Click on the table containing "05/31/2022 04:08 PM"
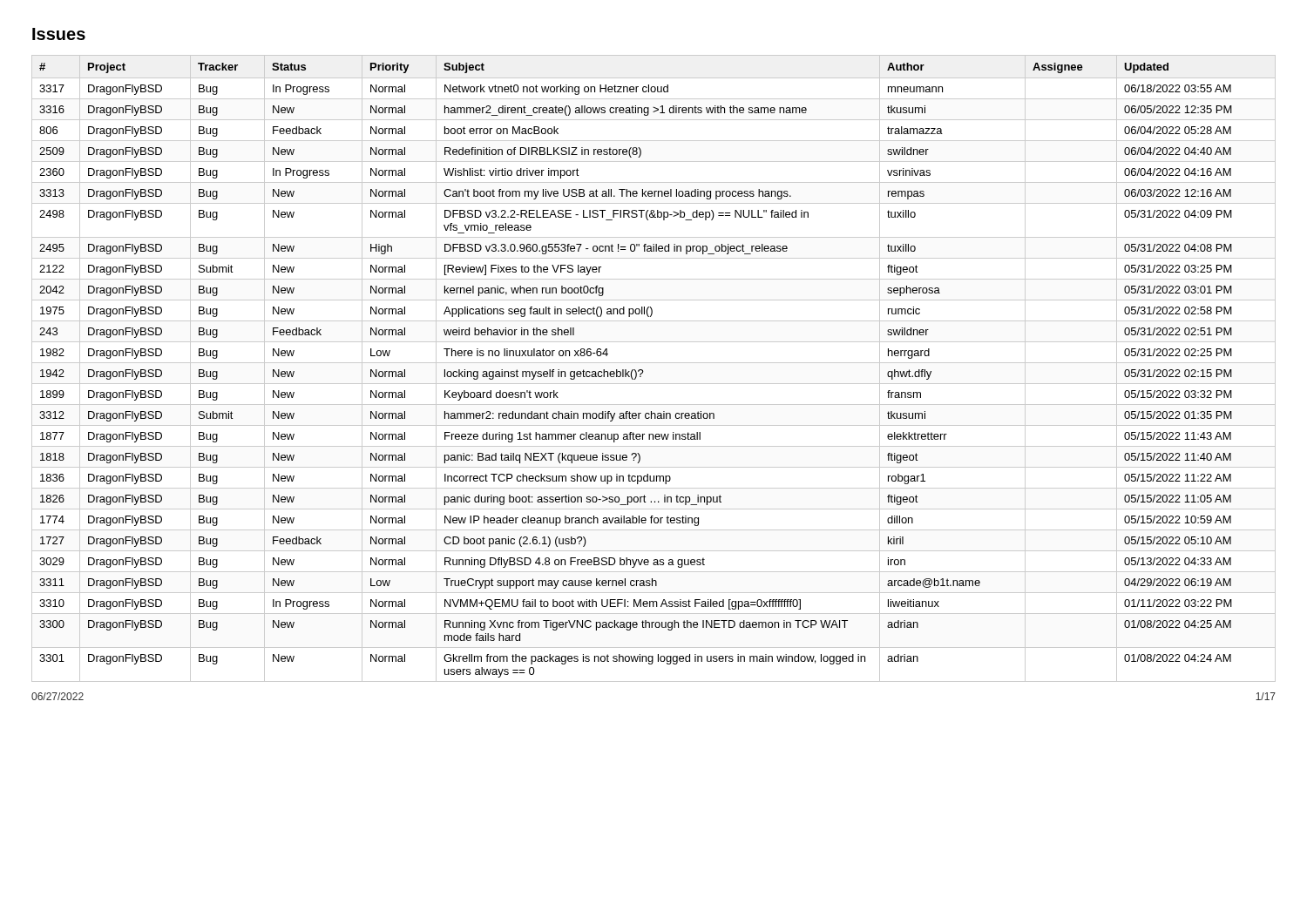This screenshot has width=1307, height=924. (x=654, y=368)
